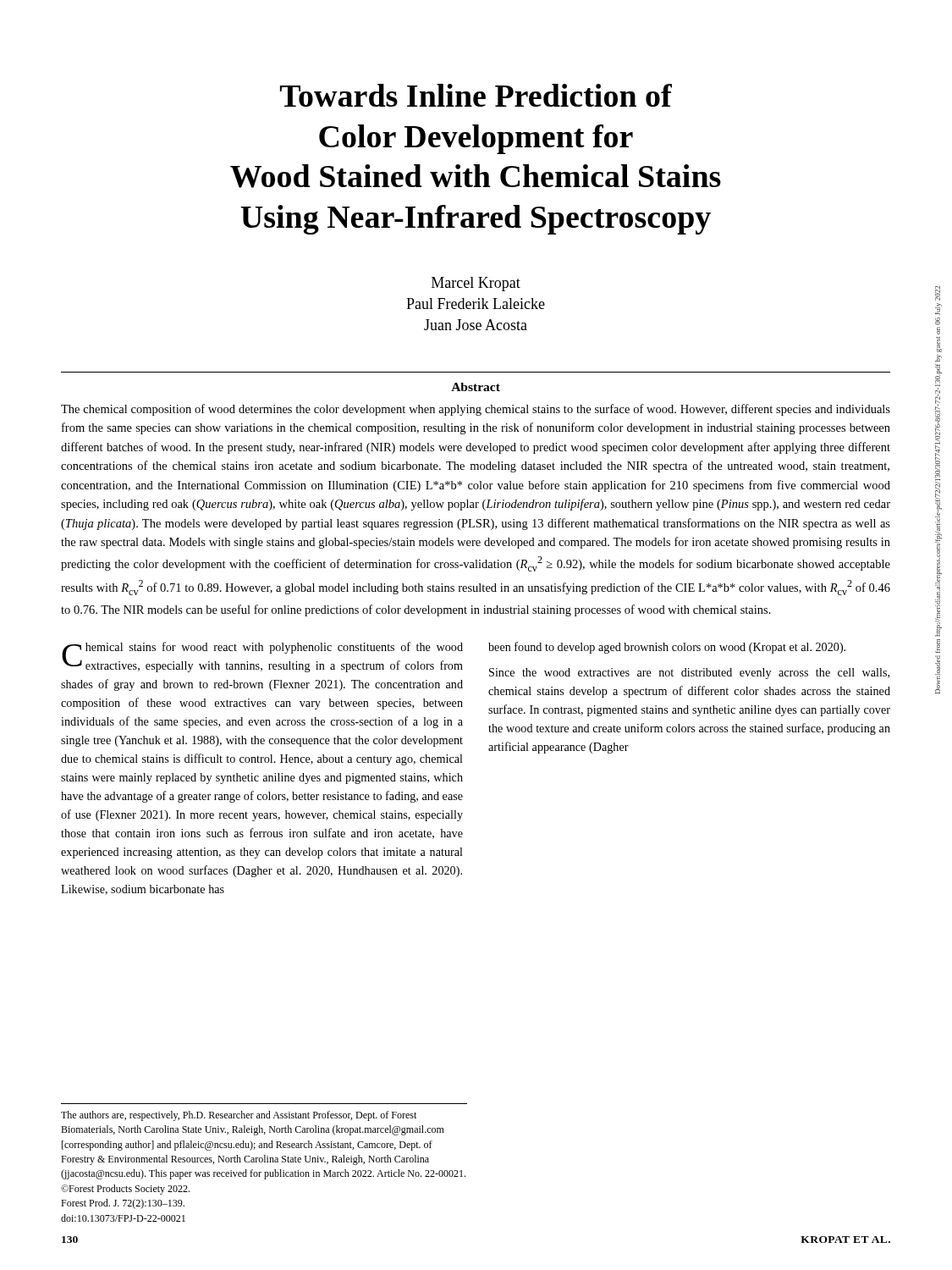Screen dimensions: 1270x952
Task: Locate the title that reads "Towards Inline Prediction"
Action: click(476, 157)
